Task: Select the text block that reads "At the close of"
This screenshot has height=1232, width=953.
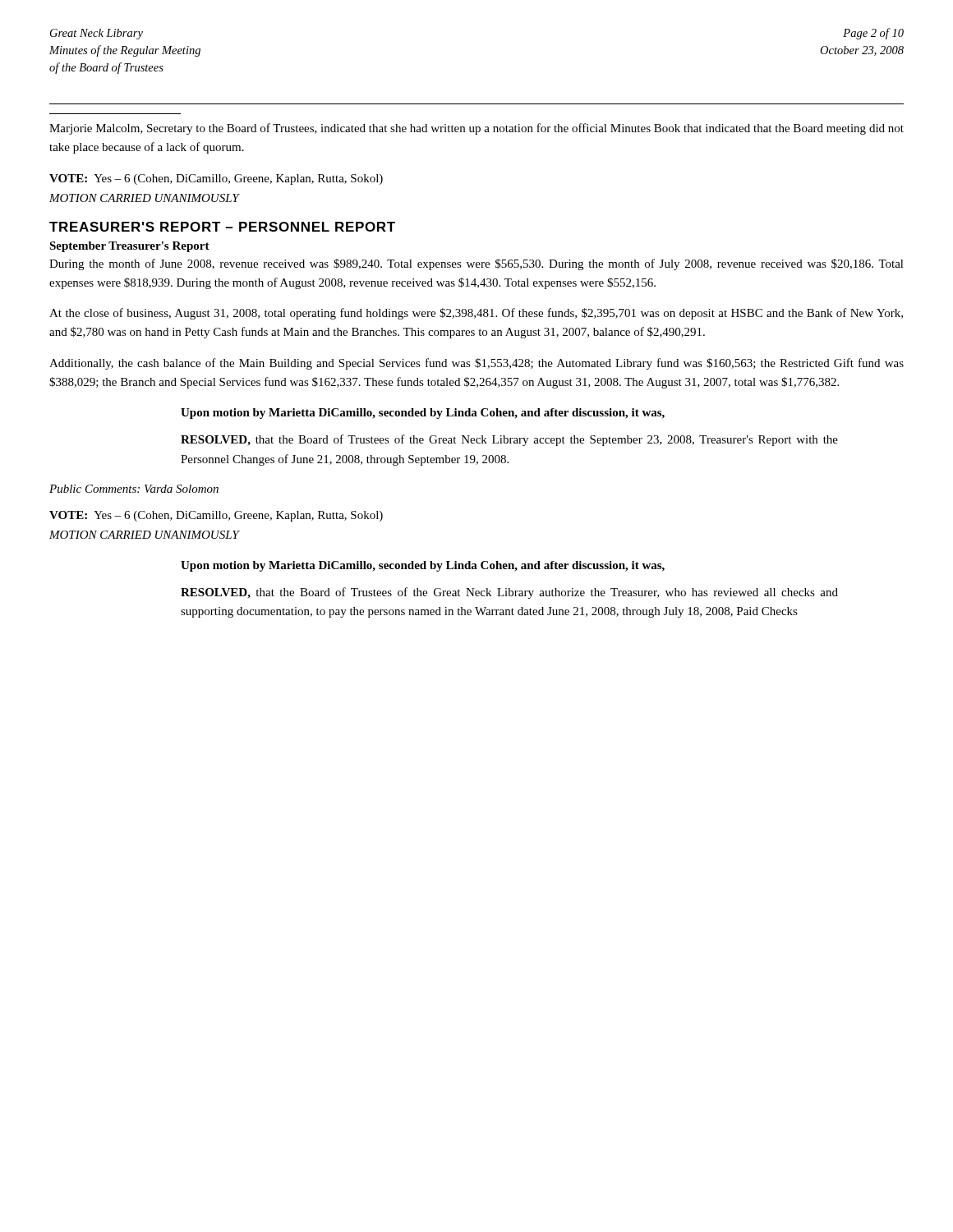Action: [x=476, y=322]
